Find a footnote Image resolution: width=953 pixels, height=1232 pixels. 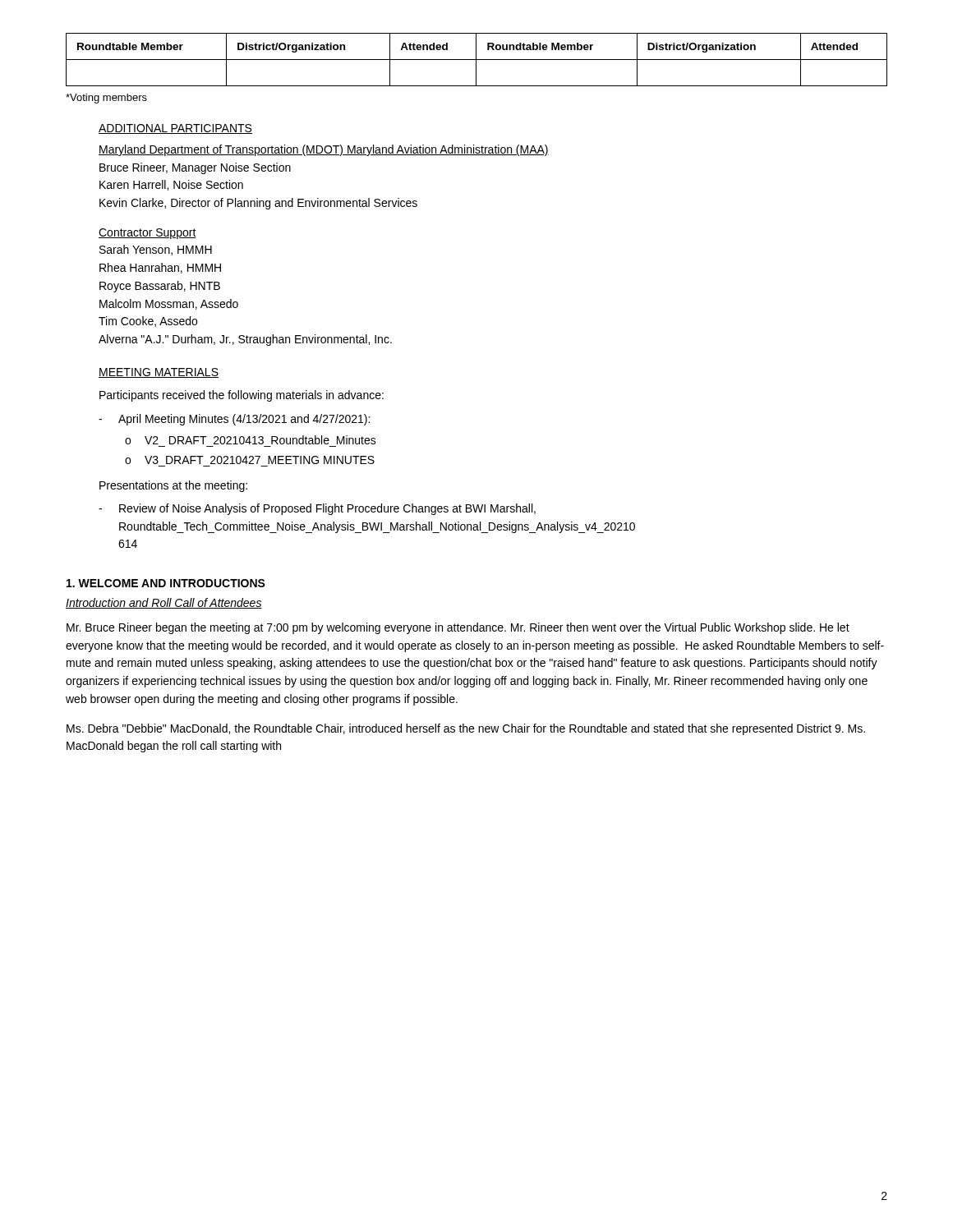[106, 97]
